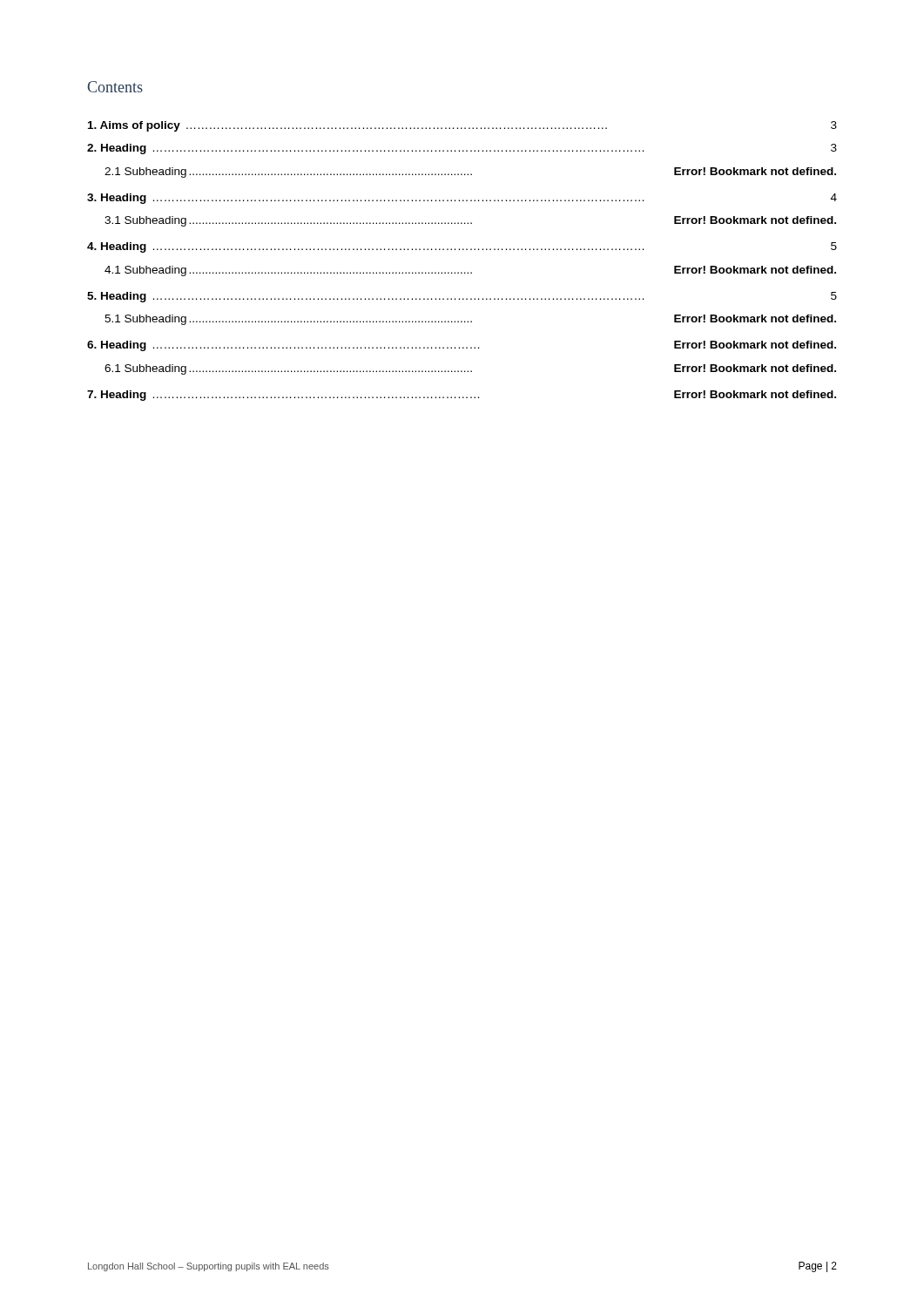The width and height of the screenshot is (924, 1307).
Task: Click on the list item that reads "Aims of policy"
Action: 462,126
